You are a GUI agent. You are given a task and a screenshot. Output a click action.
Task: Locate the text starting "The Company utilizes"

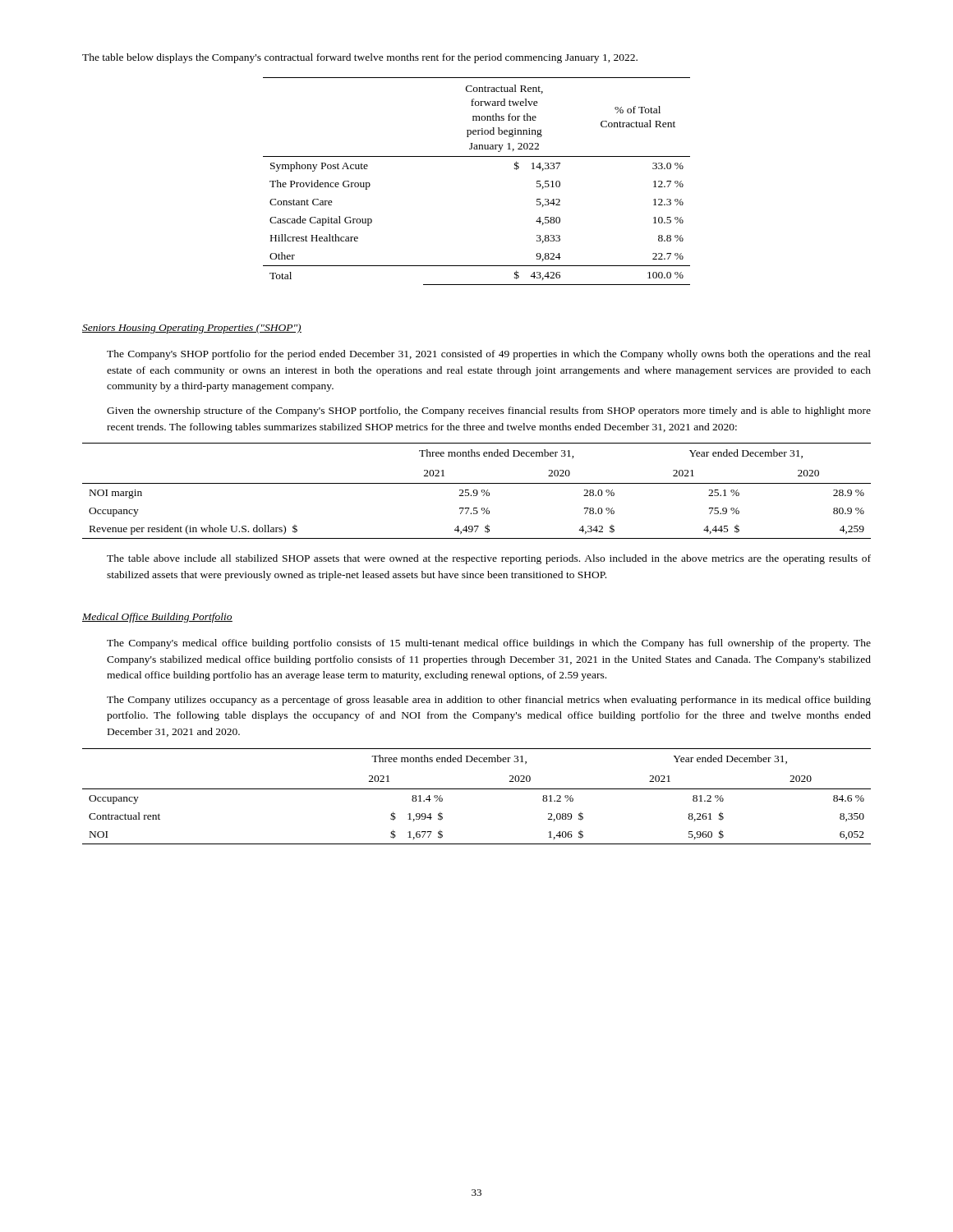[x=489, y=715]
